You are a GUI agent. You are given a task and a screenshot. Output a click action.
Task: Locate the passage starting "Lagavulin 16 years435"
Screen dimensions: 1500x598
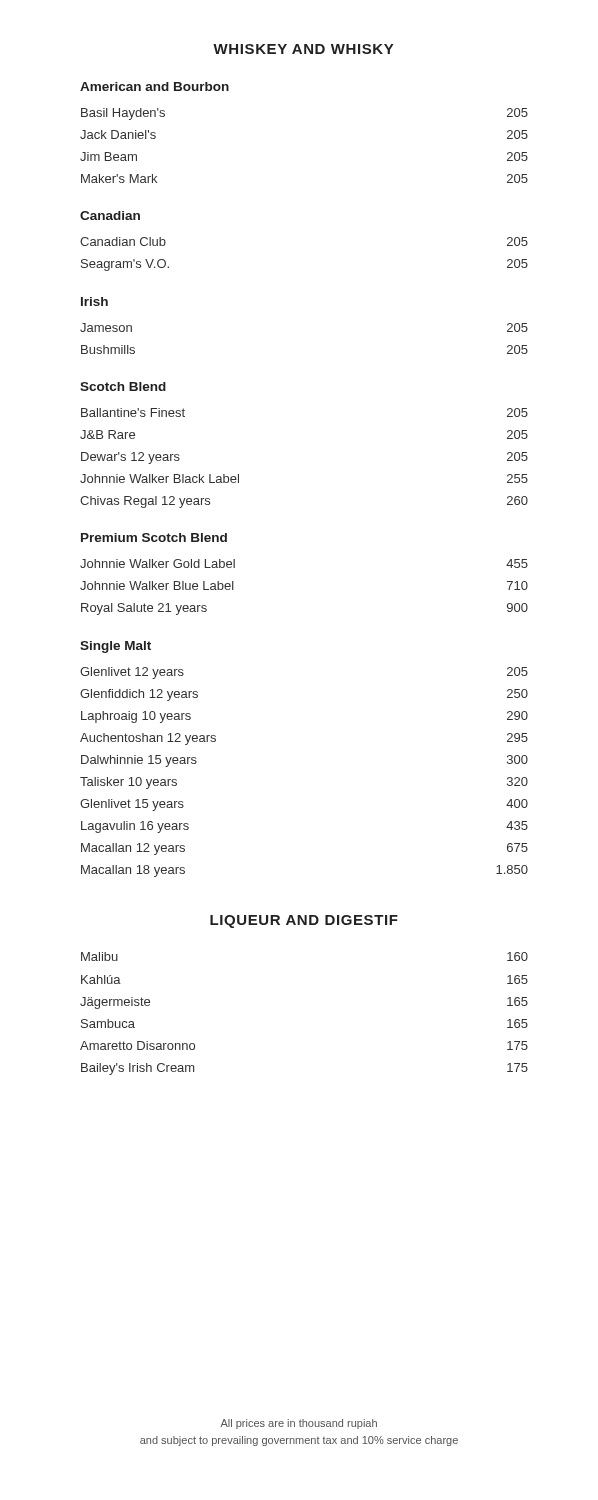(130, 826)
